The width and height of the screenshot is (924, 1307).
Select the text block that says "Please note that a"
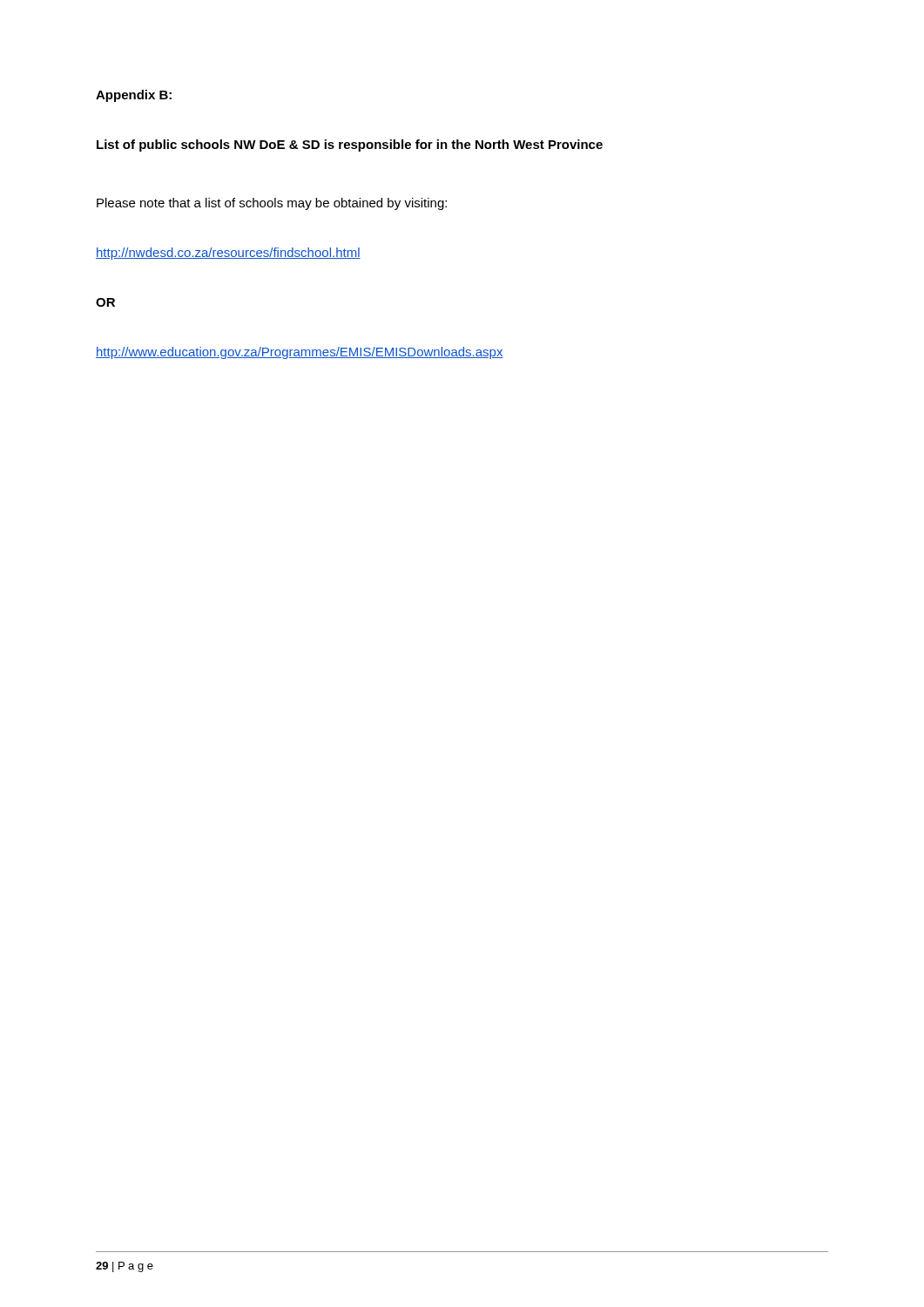click(x=272, y=203)
